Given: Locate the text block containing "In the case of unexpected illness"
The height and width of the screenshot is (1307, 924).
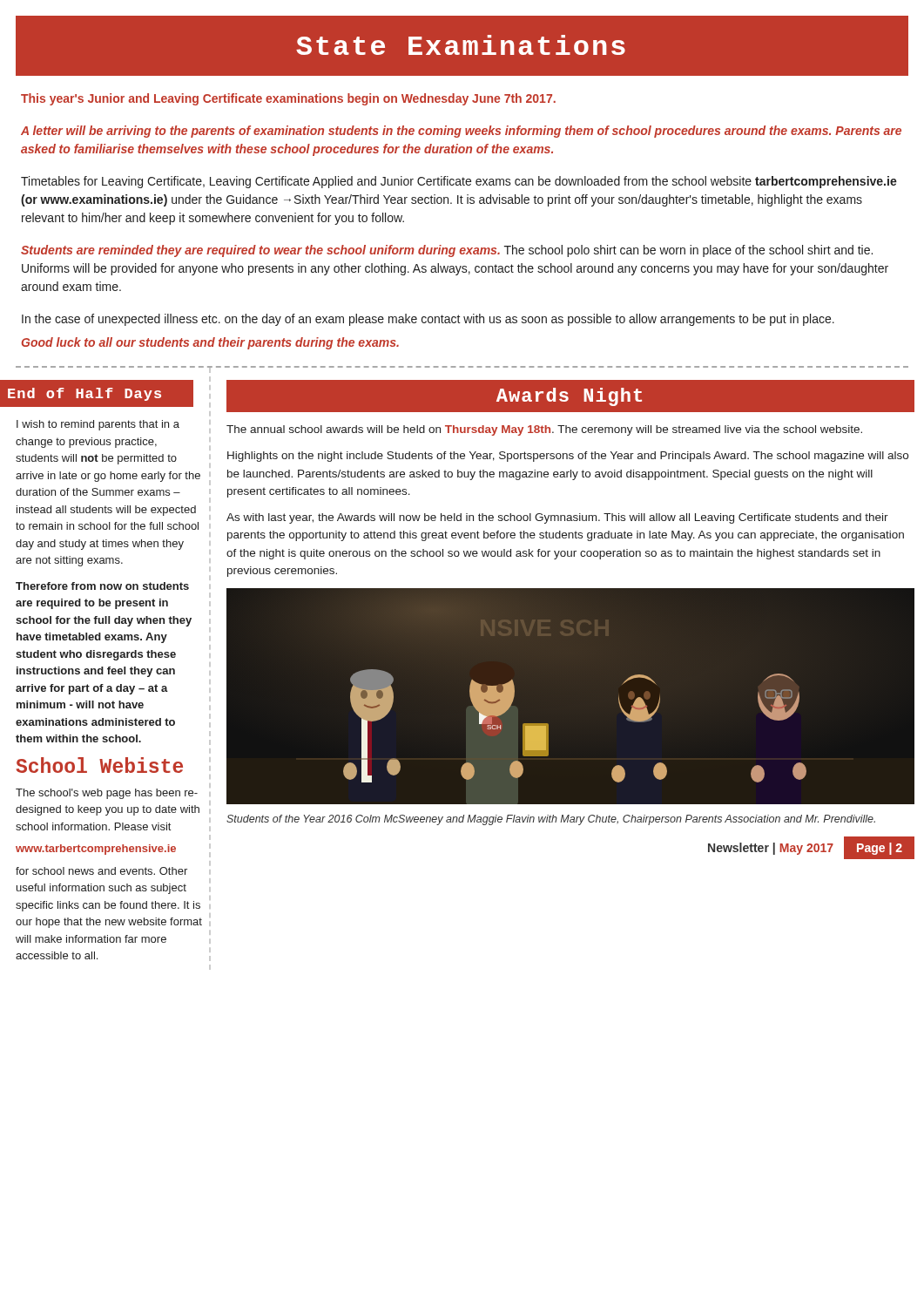Looking at the screenshot, I should (x=462, y=331).
